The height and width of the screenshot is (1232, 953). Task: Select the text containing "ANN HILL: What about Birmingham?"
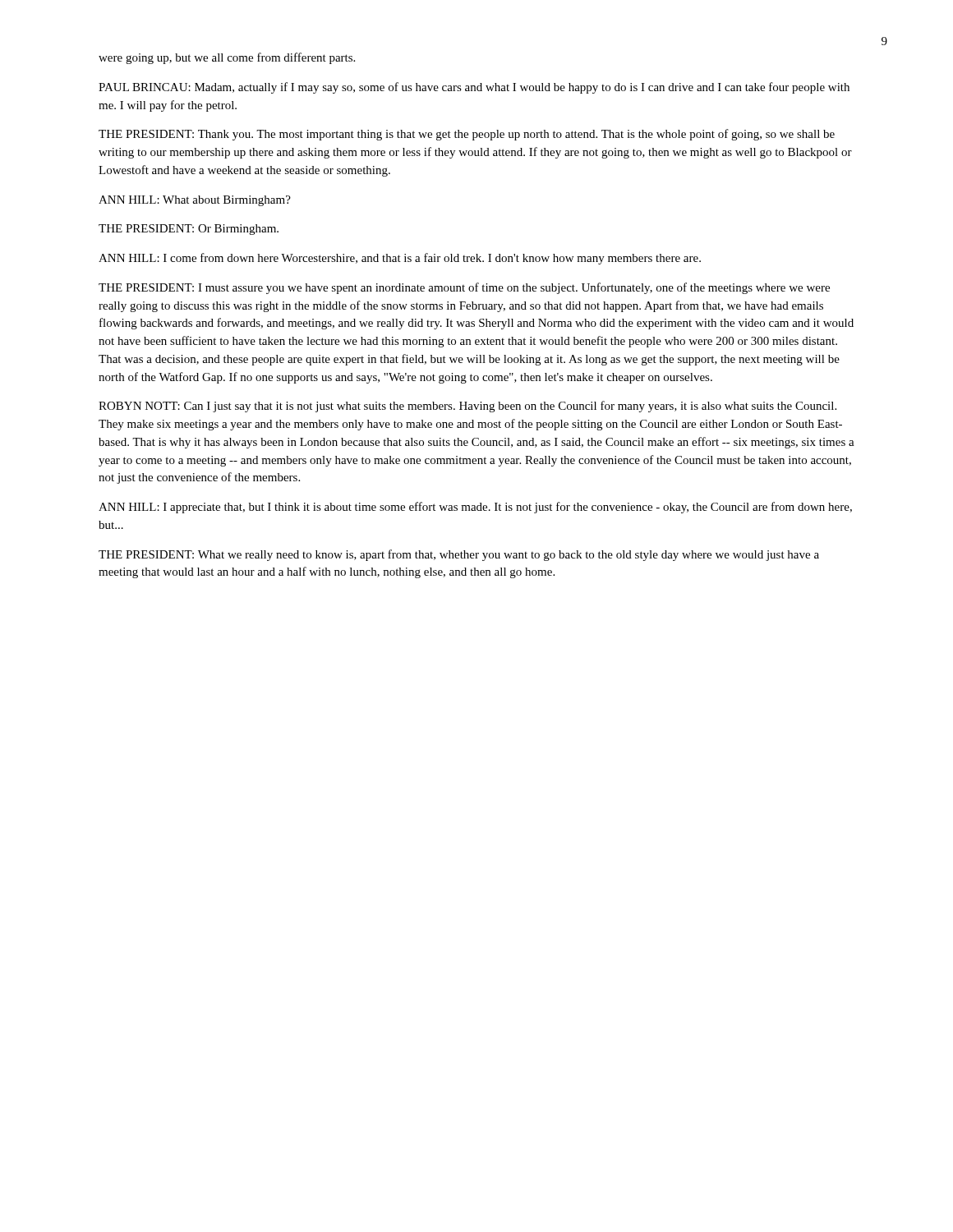coord(195,199)
